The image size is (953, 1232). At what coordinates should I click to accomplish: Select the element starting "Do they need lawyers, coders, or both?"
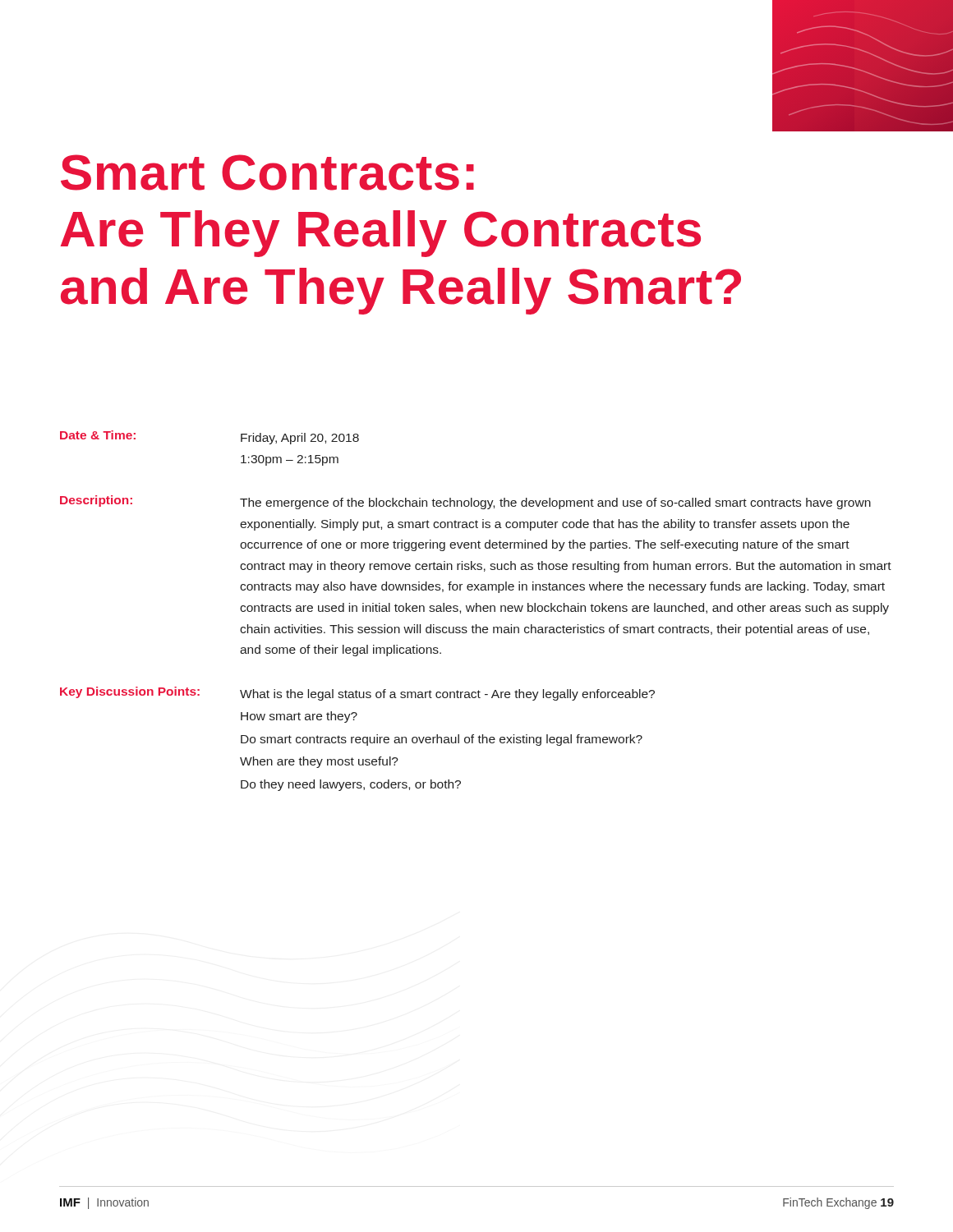[x=351, y=784]
